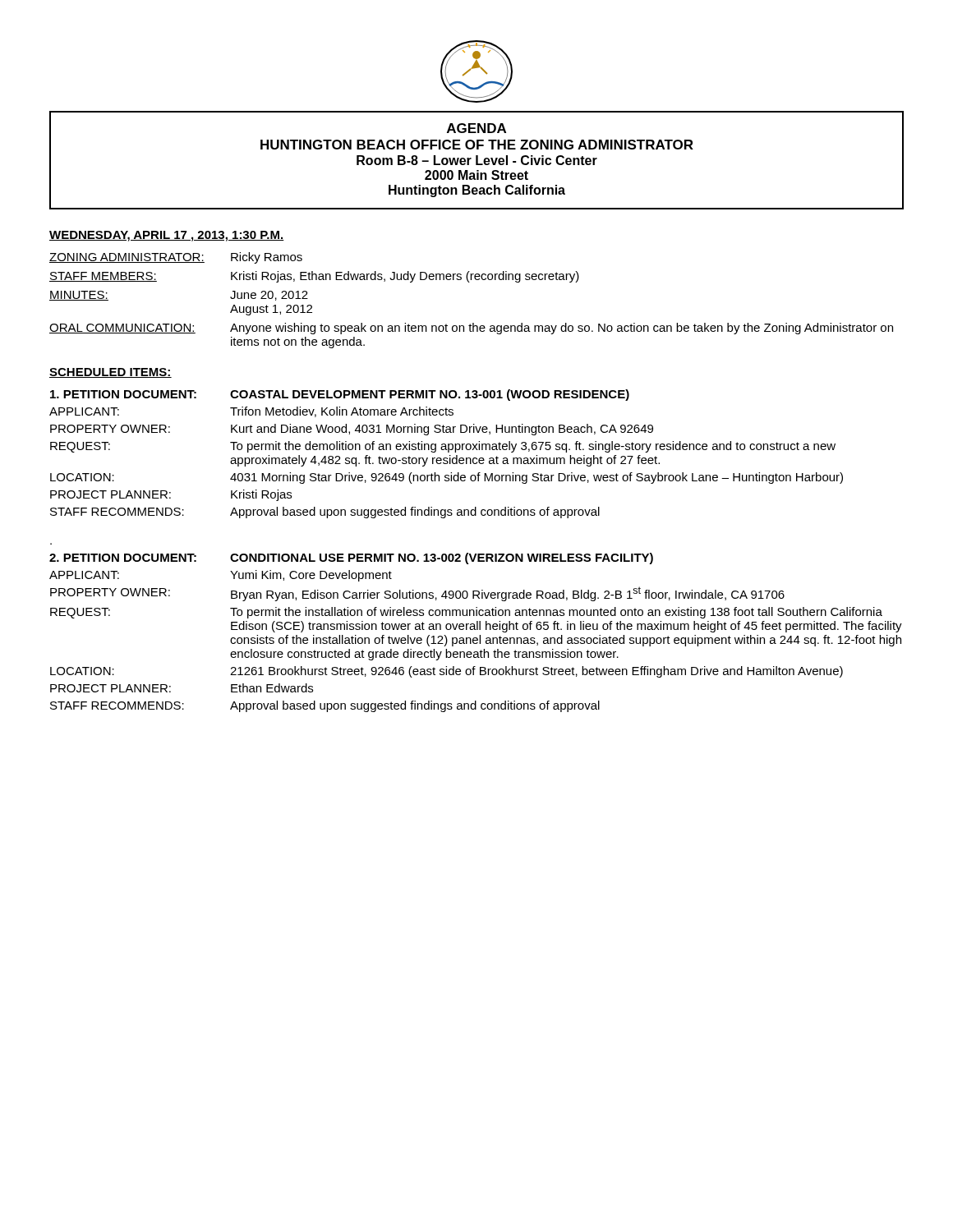Locate the text "PROJECT PLANNER: Kristi Rojas"

(171, 495)
